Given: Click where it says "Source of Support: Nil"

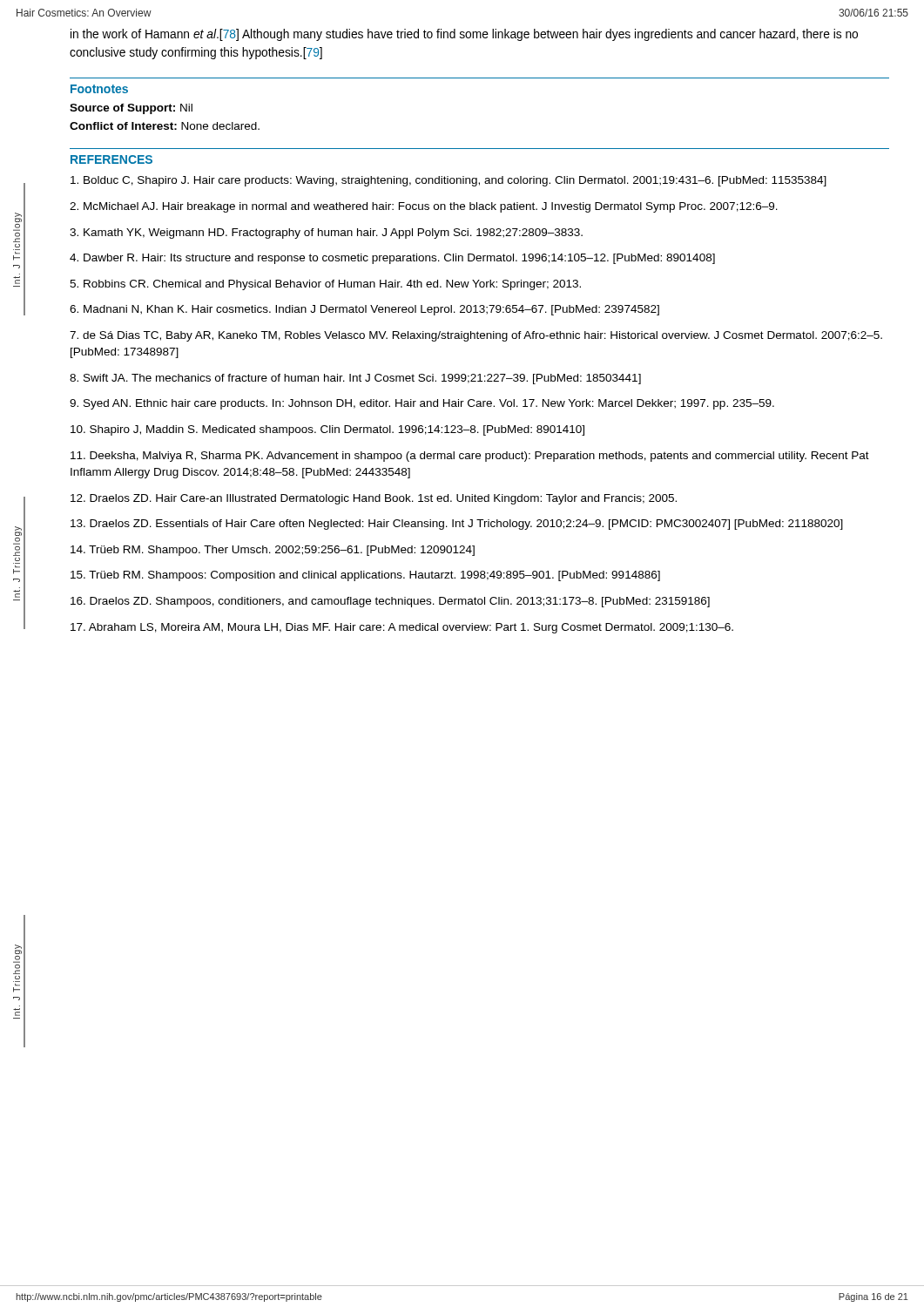Looking at the screenshot, I should [x=131, y=108].
